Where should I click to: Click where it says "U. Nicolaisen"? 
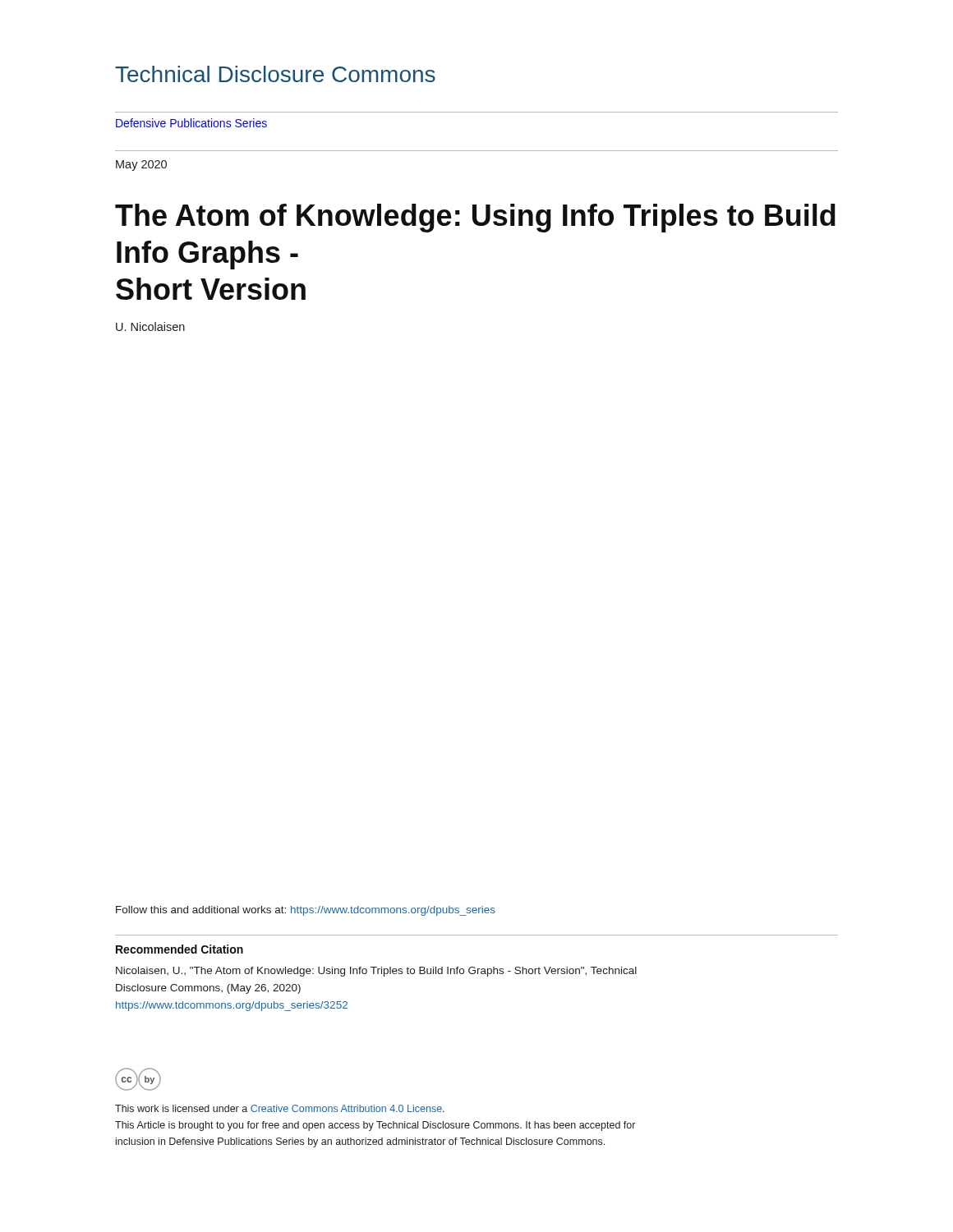pyautogui.click(x=150, y=327)
